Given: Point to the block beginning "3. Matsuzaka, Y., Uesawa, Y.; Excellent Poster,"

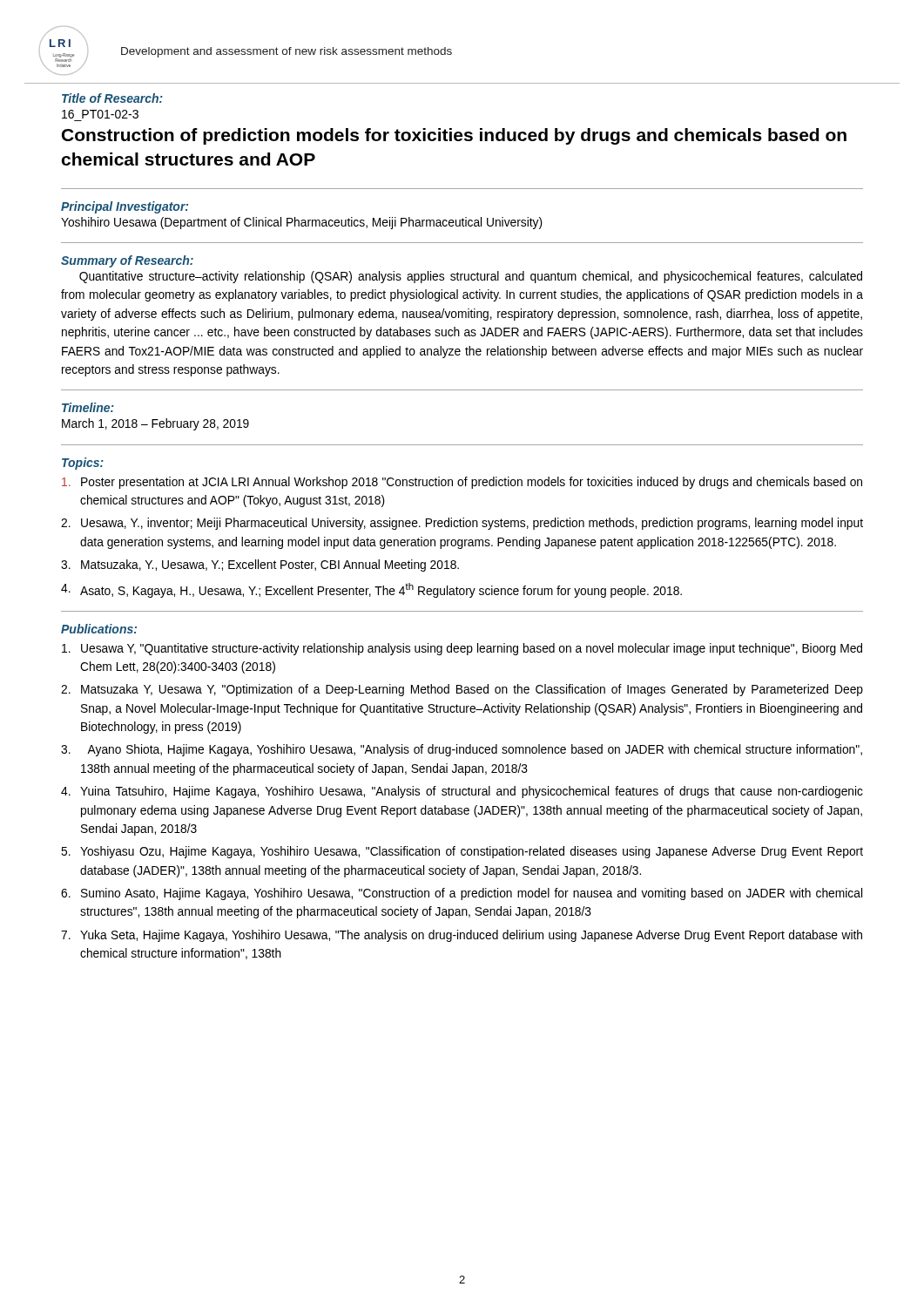Looking at the screenshot, I should point(260,565).
